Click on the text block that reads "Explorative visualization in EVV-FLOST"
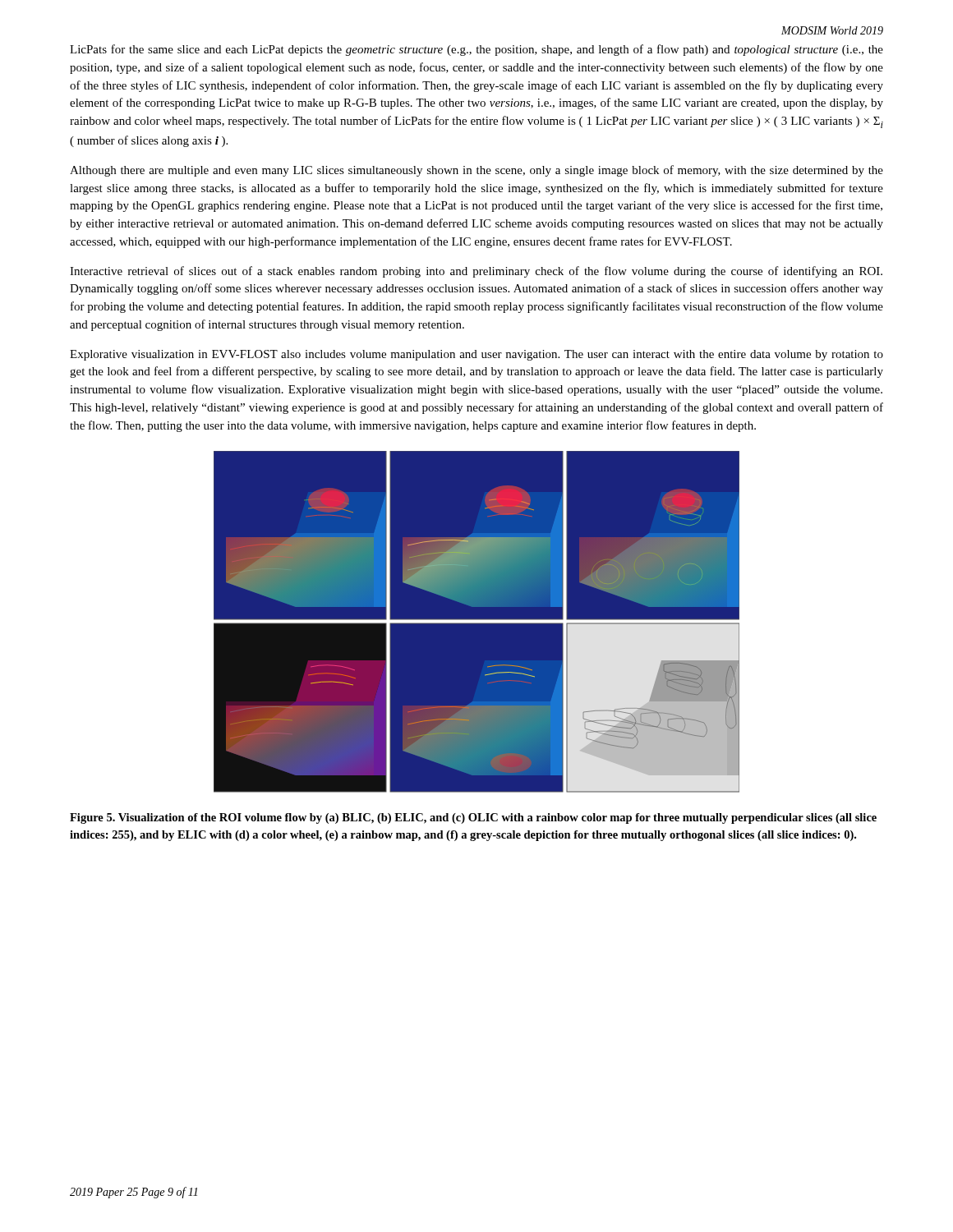 pos(476,390)
